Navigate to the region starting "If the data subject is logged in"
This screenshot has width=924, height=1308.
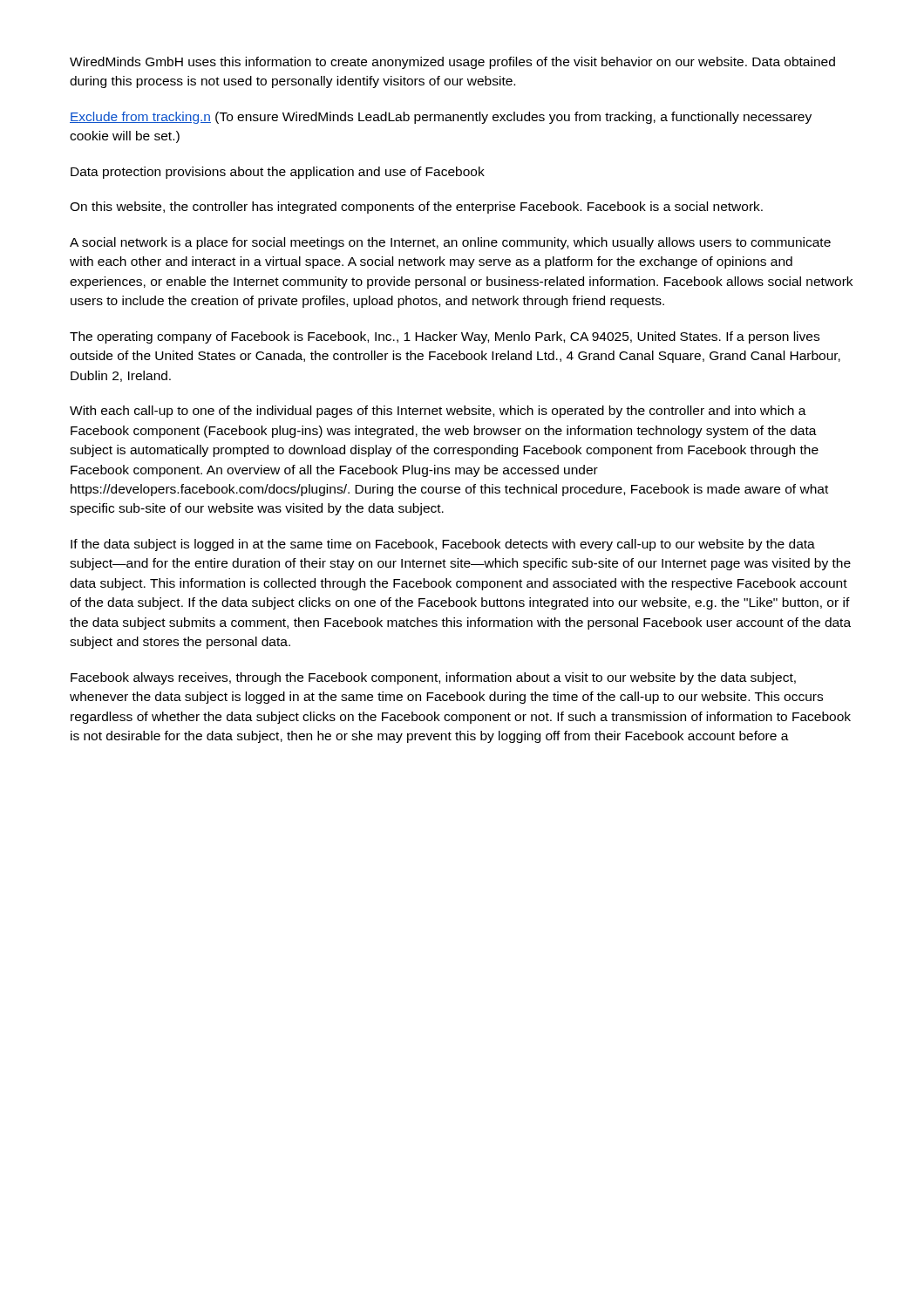coord(460,593)
